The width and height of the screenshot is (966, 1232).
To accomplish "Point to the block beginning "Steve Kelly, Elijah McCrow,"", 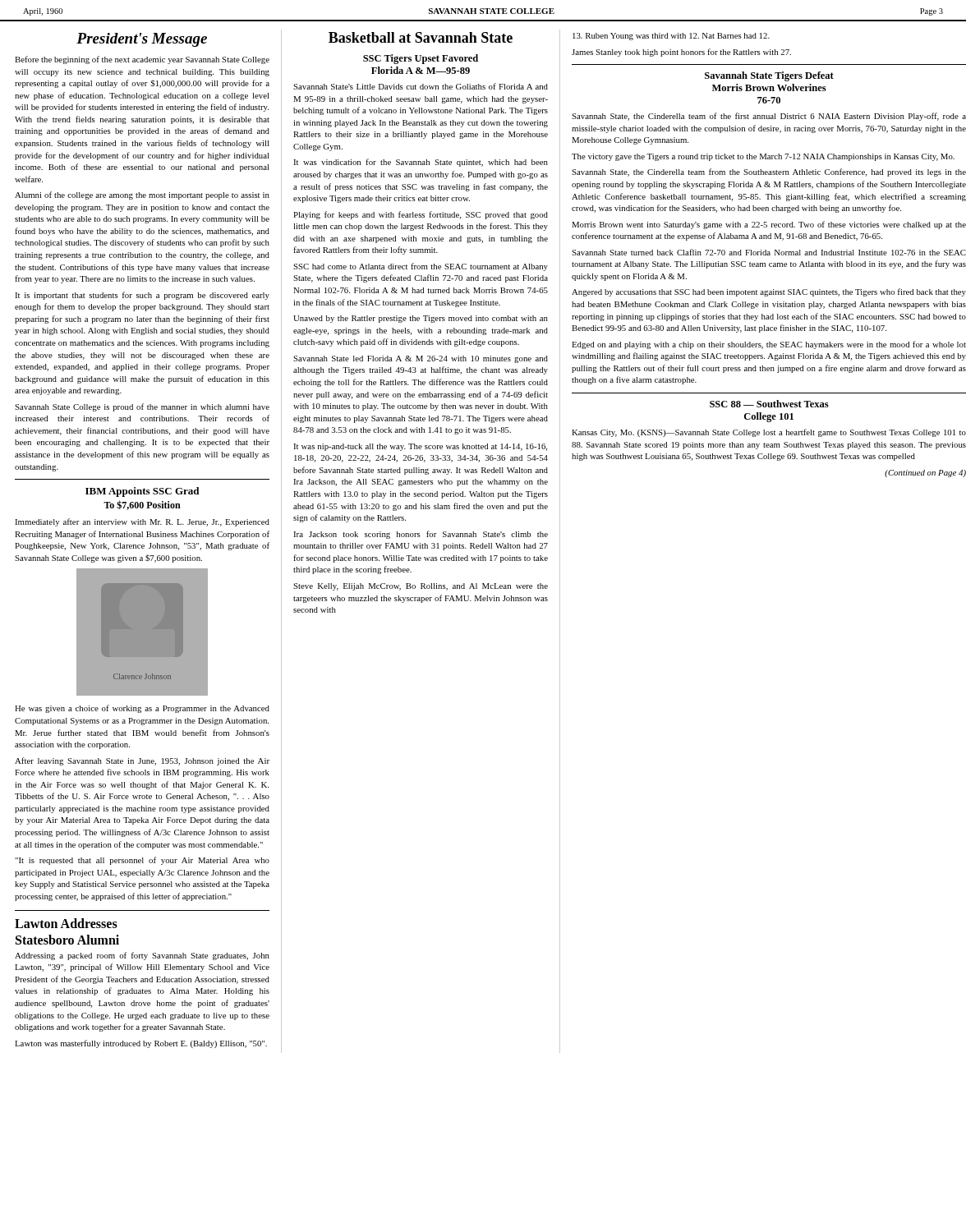I will pyautogui.click(x=421, y=598).
